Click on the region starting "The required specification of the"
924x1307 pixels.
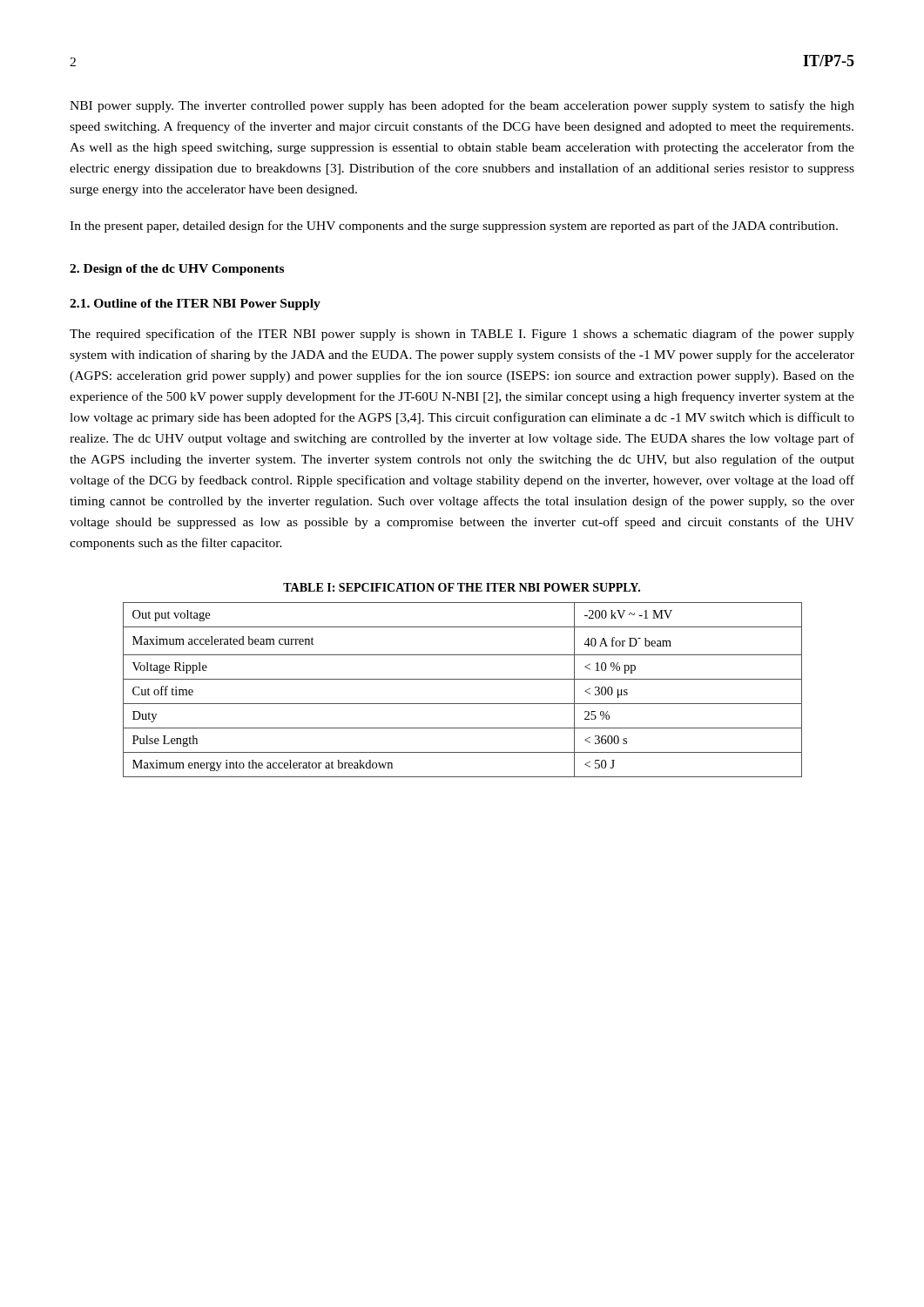click(x=462, y=438)
